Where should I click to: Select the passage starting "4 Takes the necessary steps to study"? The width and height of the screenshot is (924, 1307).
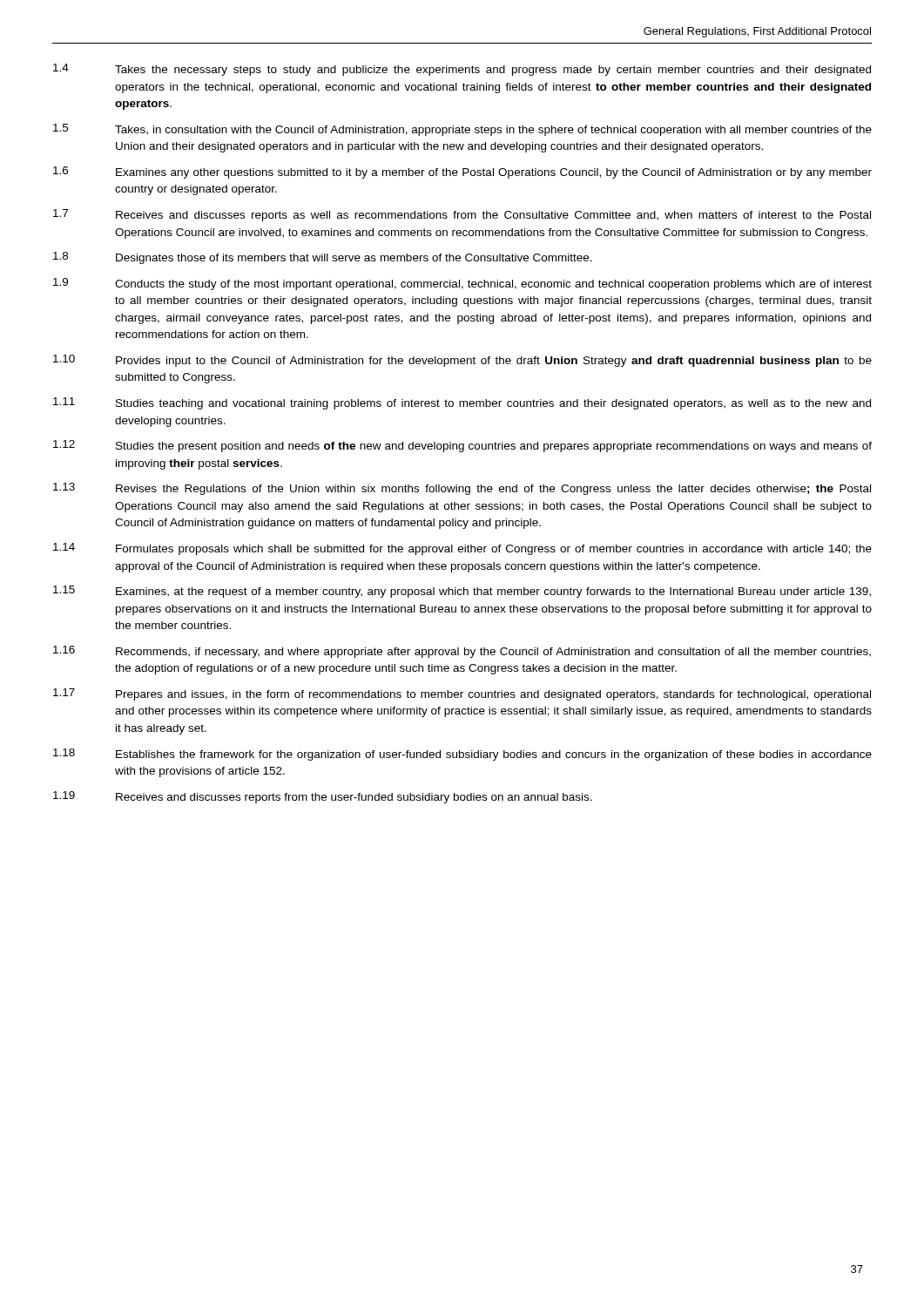click(462, 87)
